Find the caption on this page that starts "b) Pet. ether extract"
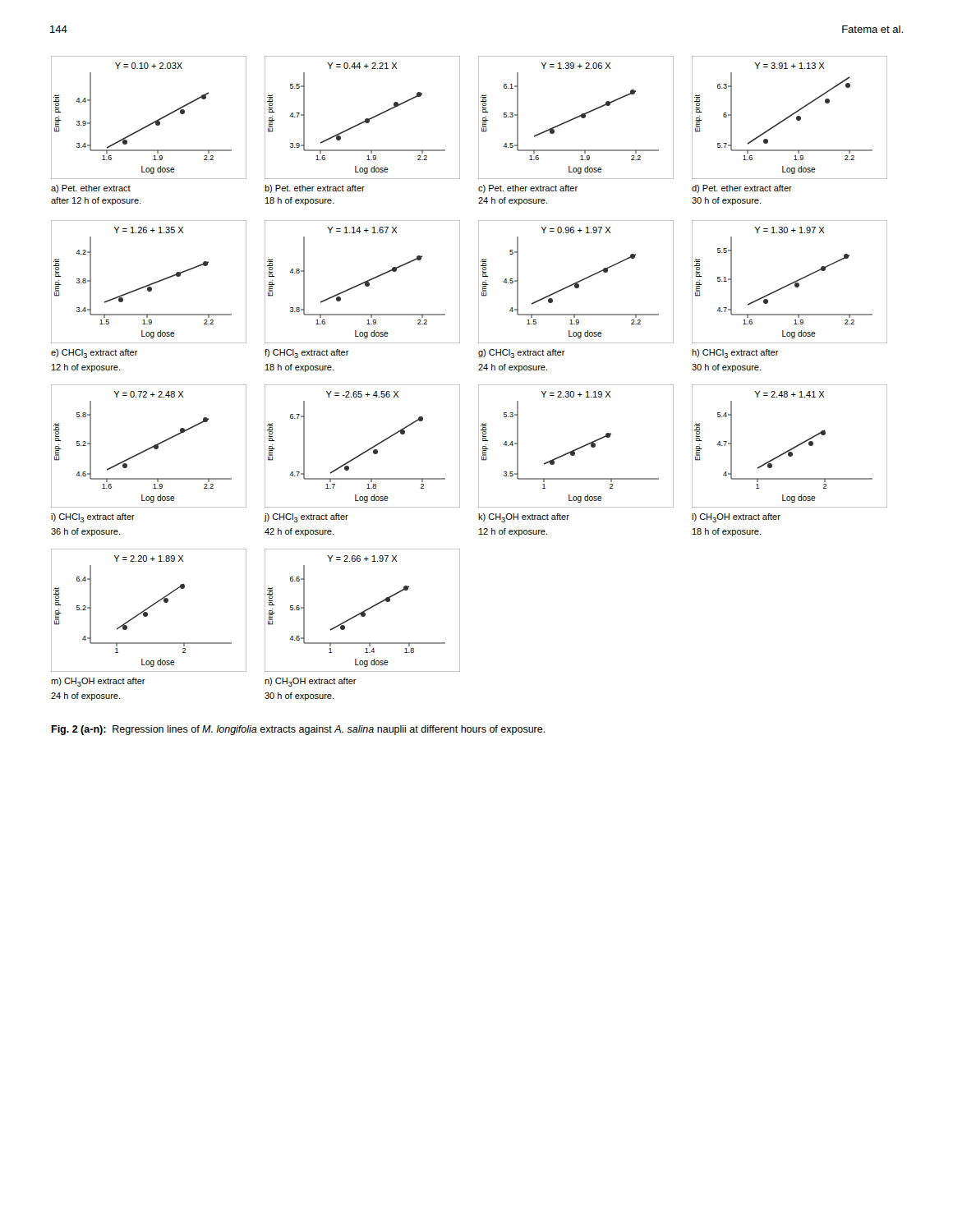The image size is (953, 1232). tap(315, 194)
